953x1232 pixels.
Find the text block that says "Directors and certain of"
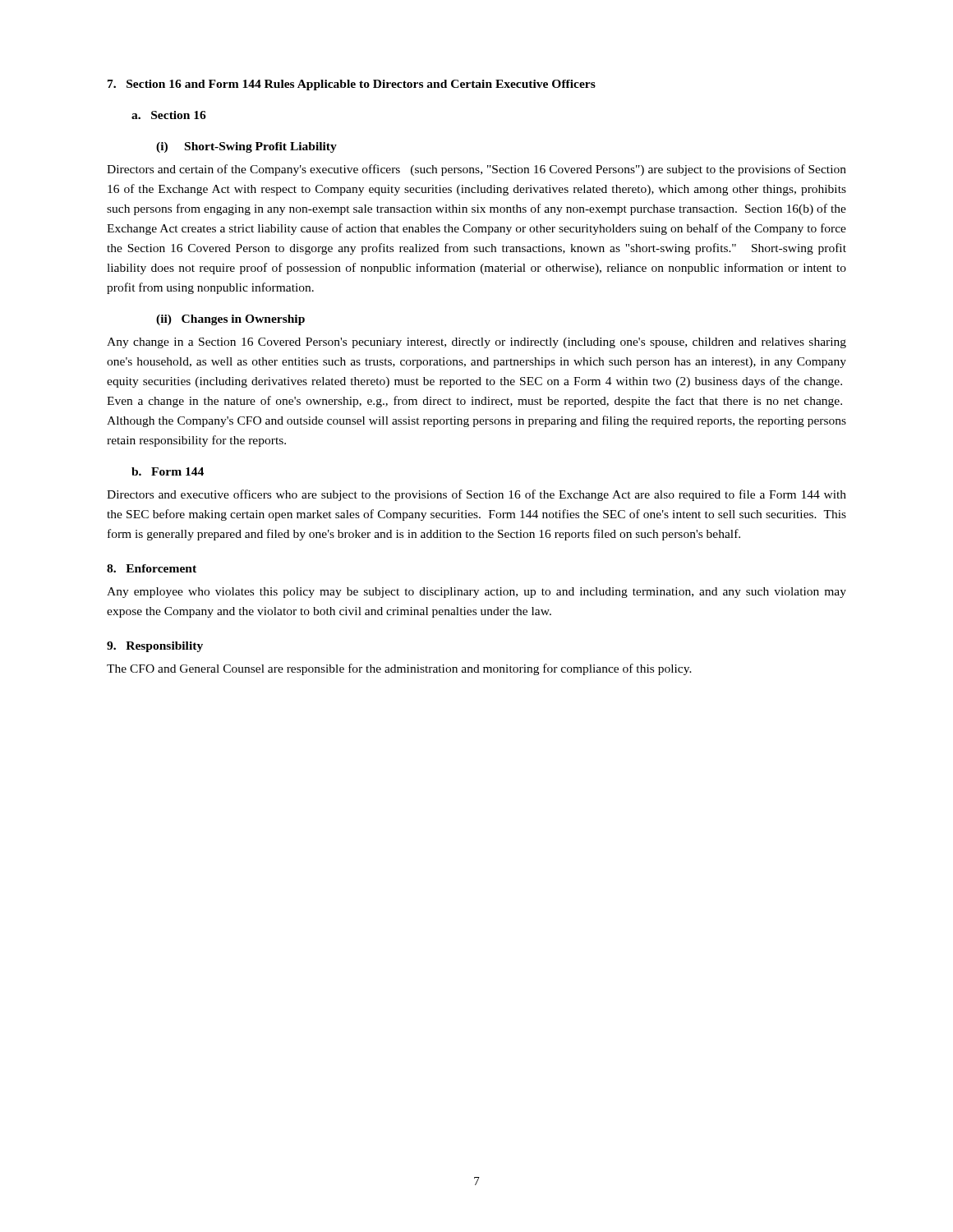(x=476, y=228)
